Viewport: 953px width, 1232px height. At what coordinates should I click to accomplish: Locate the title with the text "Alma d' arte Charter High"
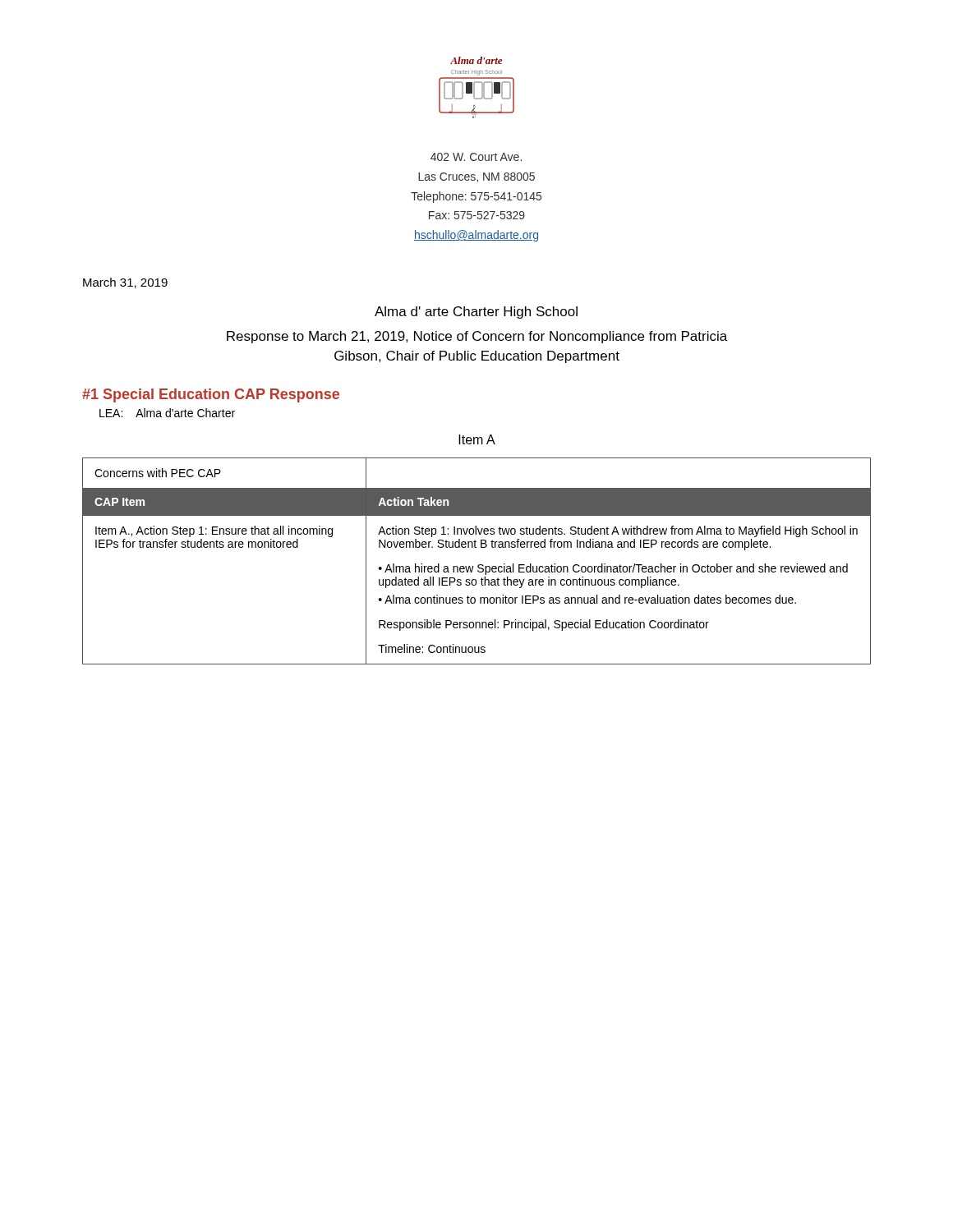click(x=476, y=312)
